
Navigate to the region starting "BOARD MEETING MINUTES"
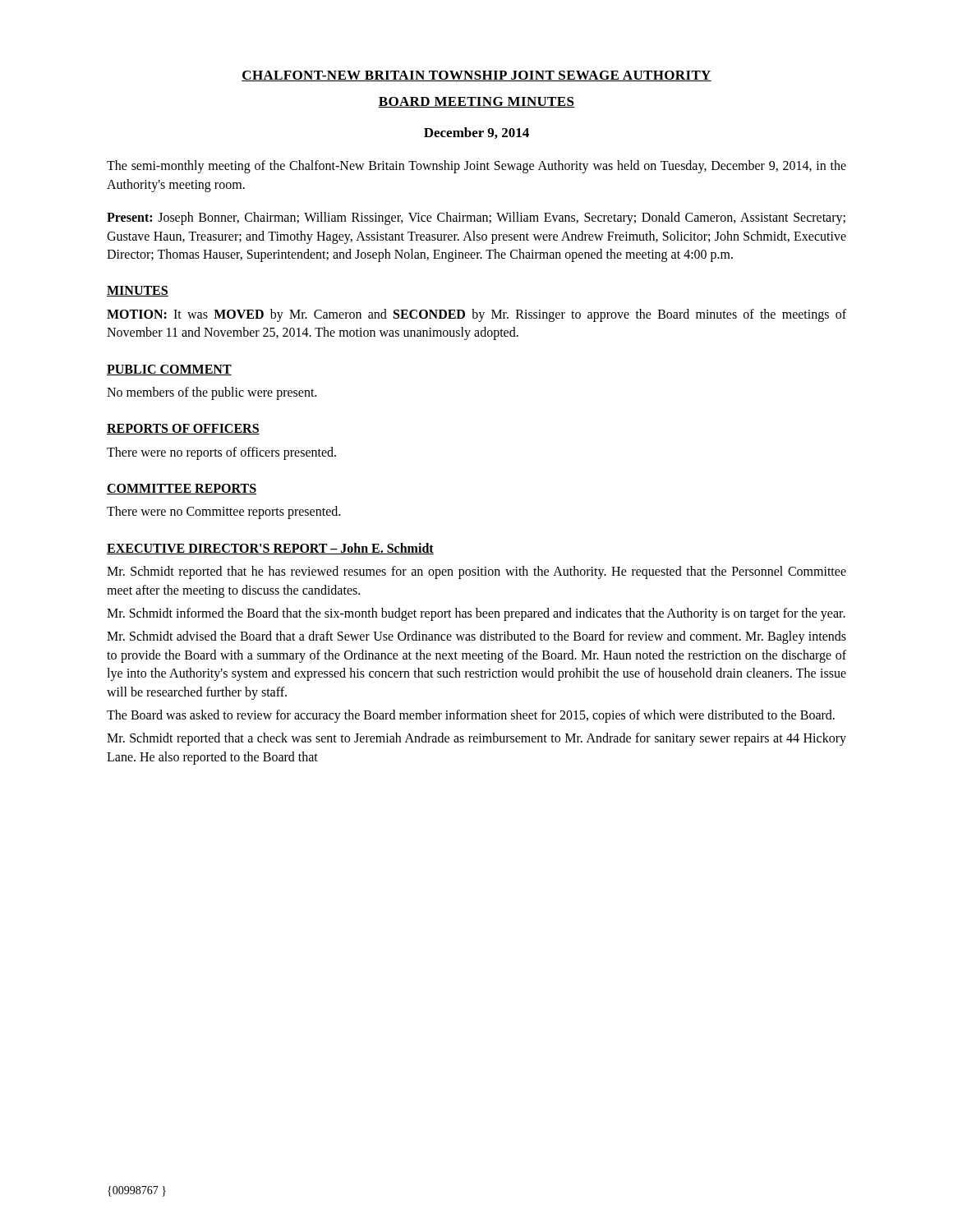[x=476, y=101]
